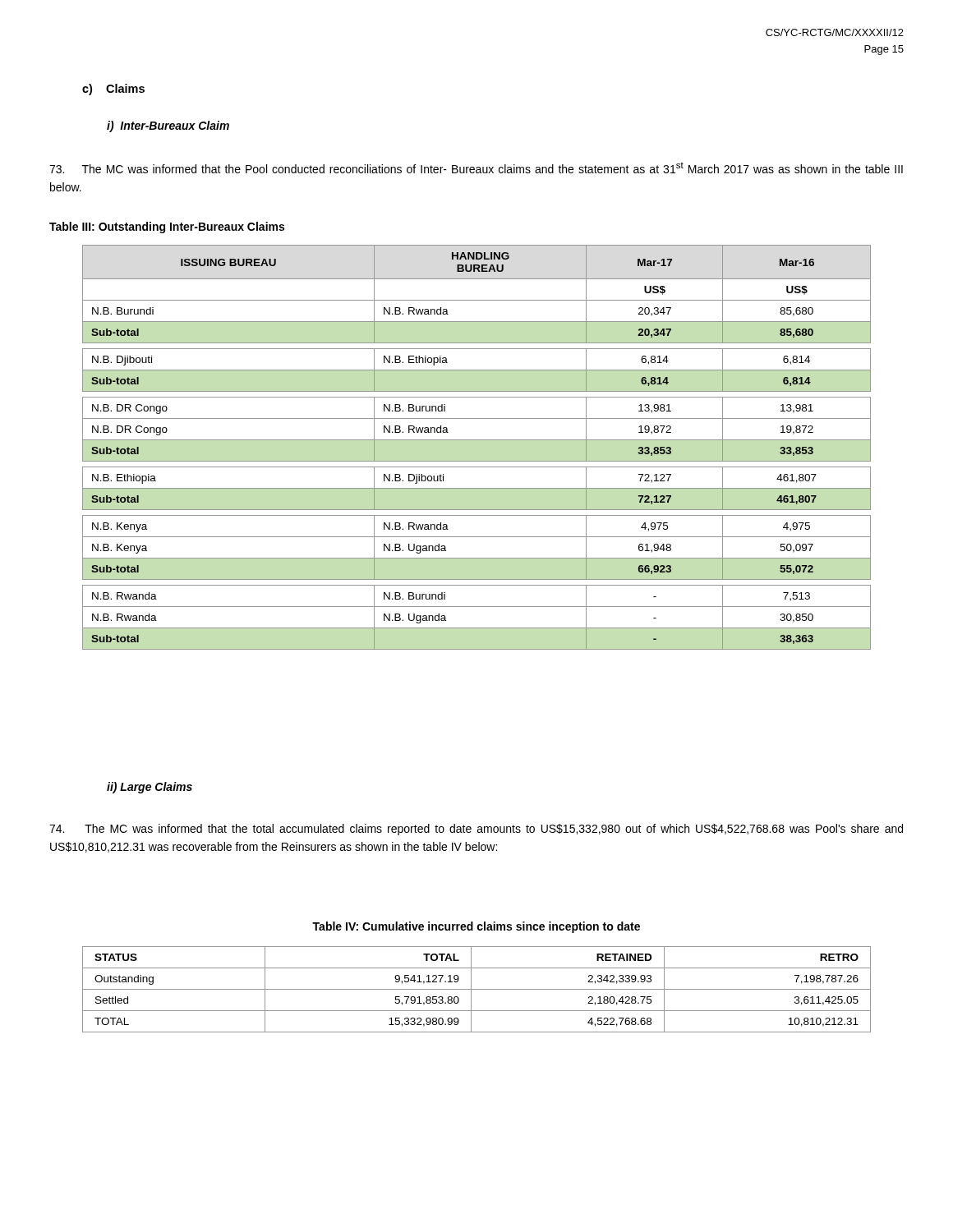Locate the text "Table III: Outstanding Inter-Bureaux Claims"

click(167, 227)
